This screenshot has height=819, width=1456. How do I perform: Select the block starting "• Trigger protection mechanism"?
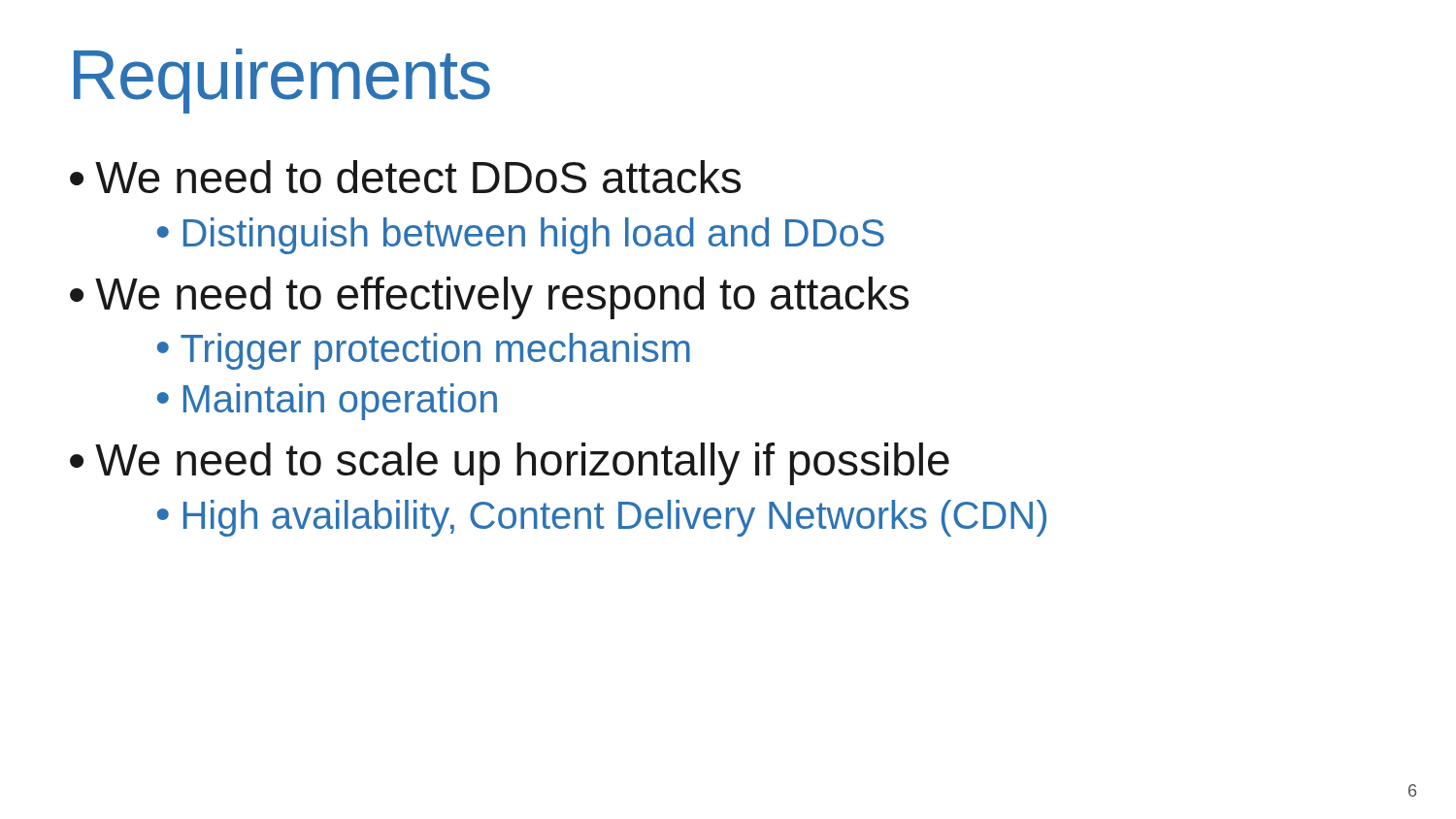coord(424,348)
